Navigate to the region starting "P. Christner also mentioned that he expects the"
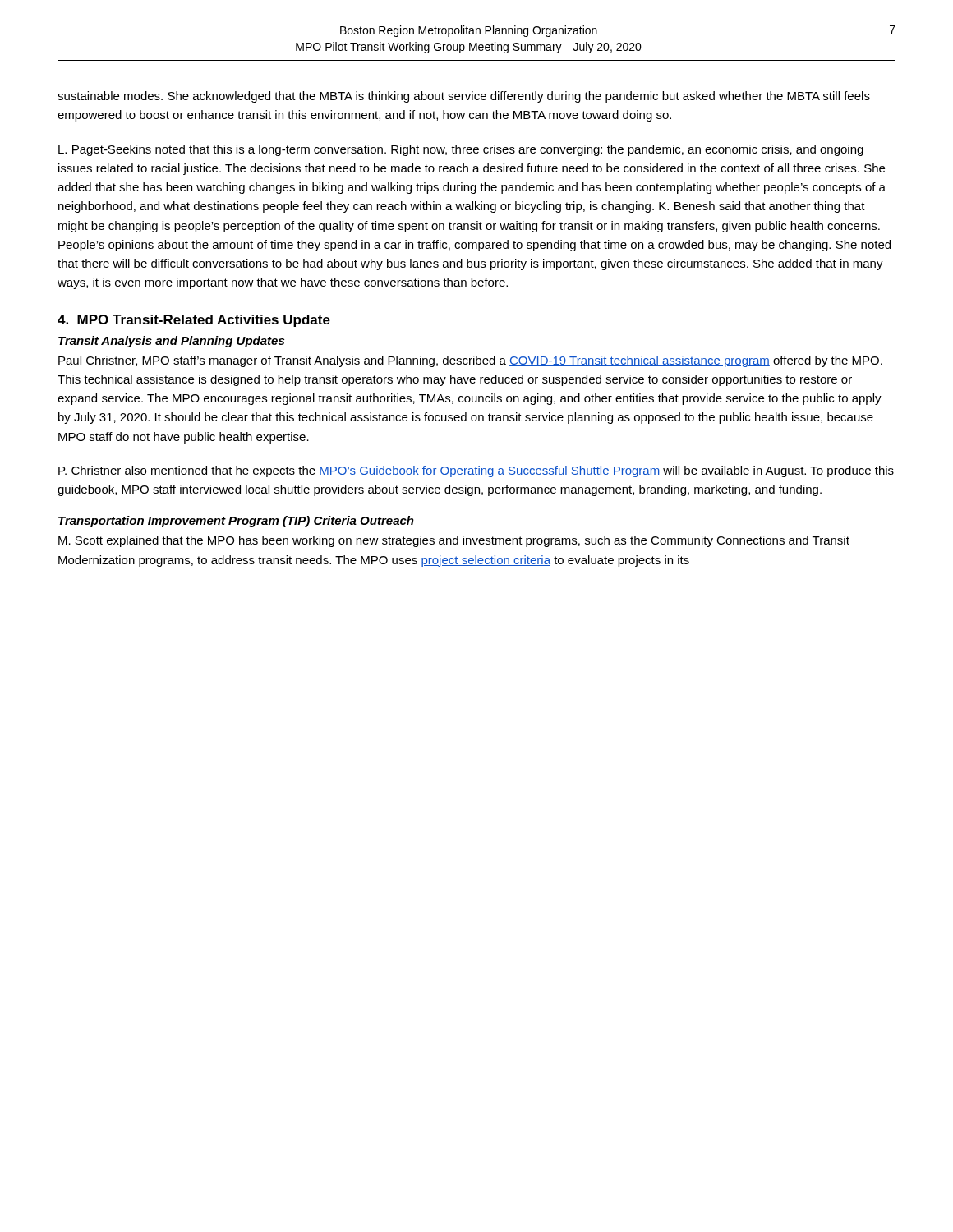953x1232 pixels. click(x=476, y=480)
